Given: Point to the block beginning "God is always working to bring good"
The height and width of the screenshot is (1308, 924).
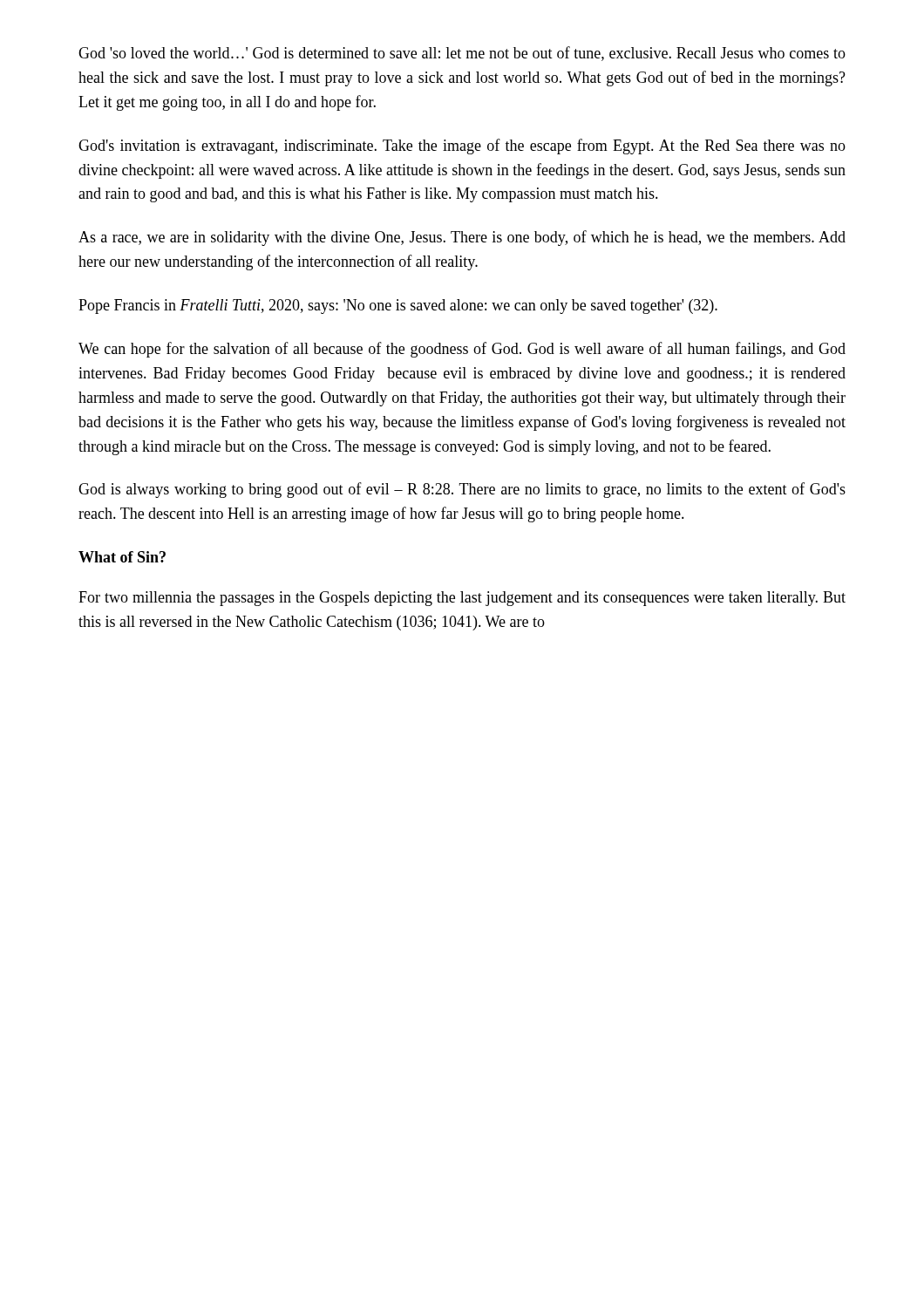Looking at the screenshot, I should coord(462,502).
